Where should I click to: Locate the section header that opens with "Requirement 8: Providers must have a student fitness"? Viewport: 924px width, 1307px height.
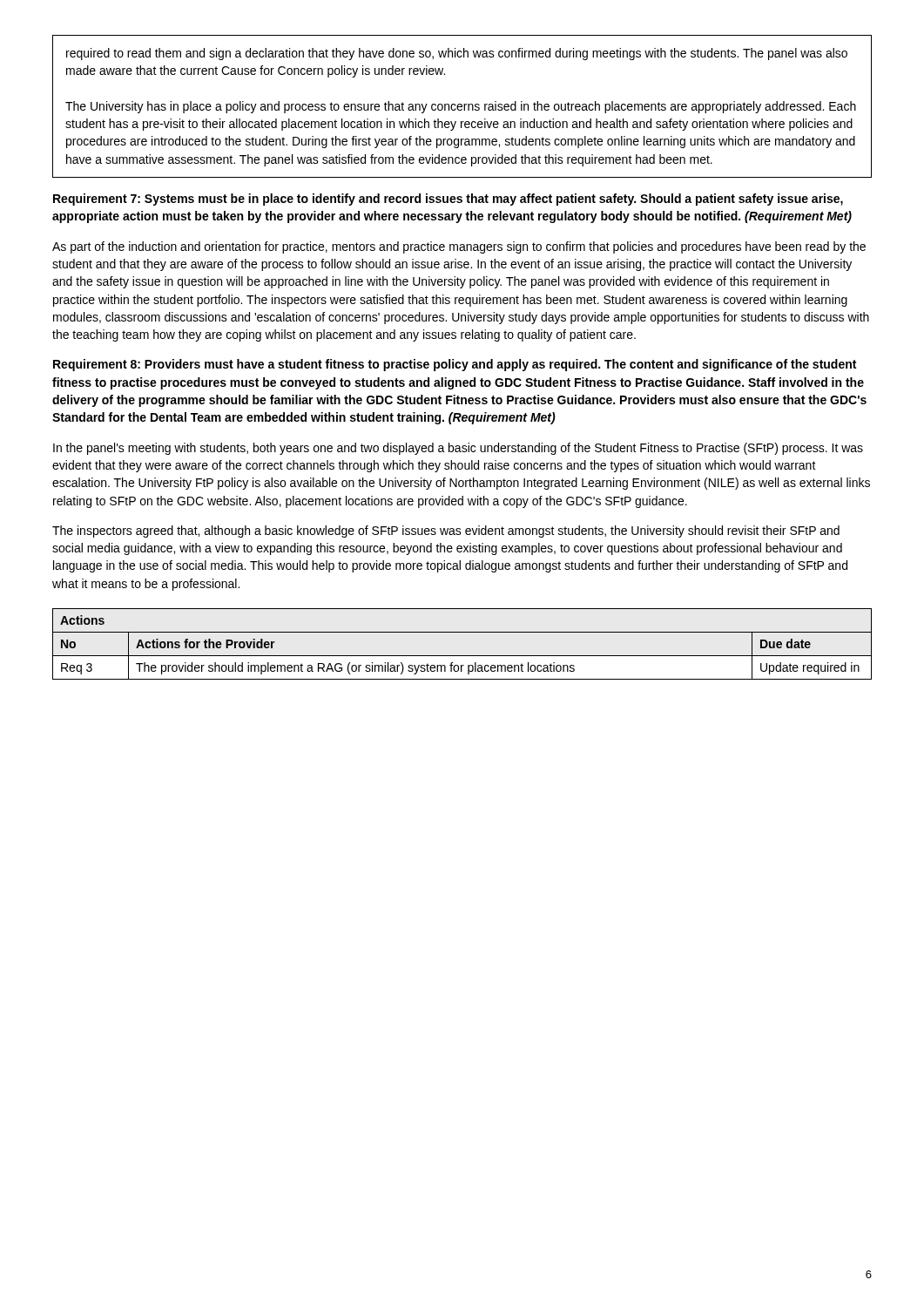coord(460,391)
